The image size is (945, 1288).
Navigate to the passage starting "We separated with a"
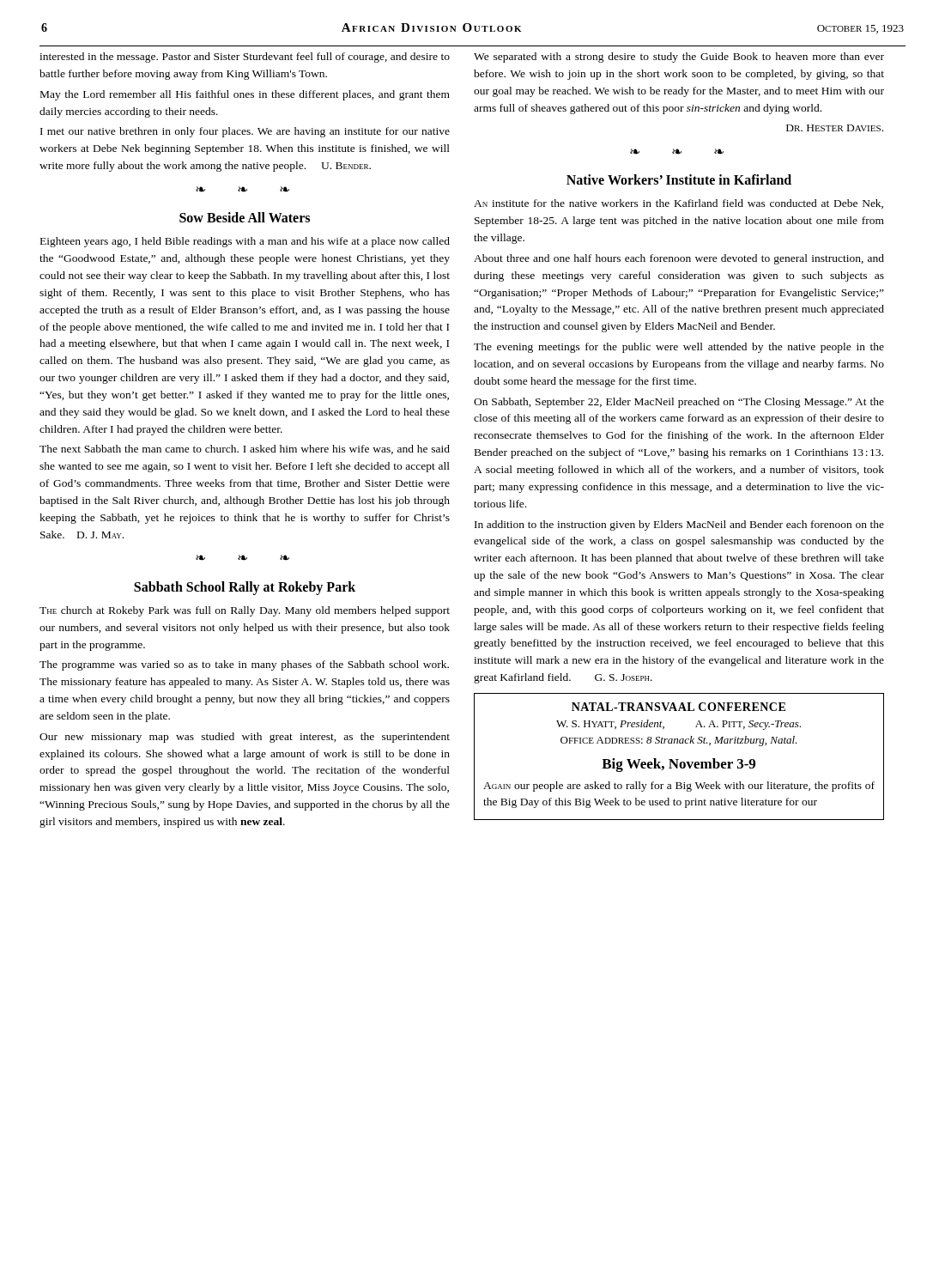click(x=679, y=82)
